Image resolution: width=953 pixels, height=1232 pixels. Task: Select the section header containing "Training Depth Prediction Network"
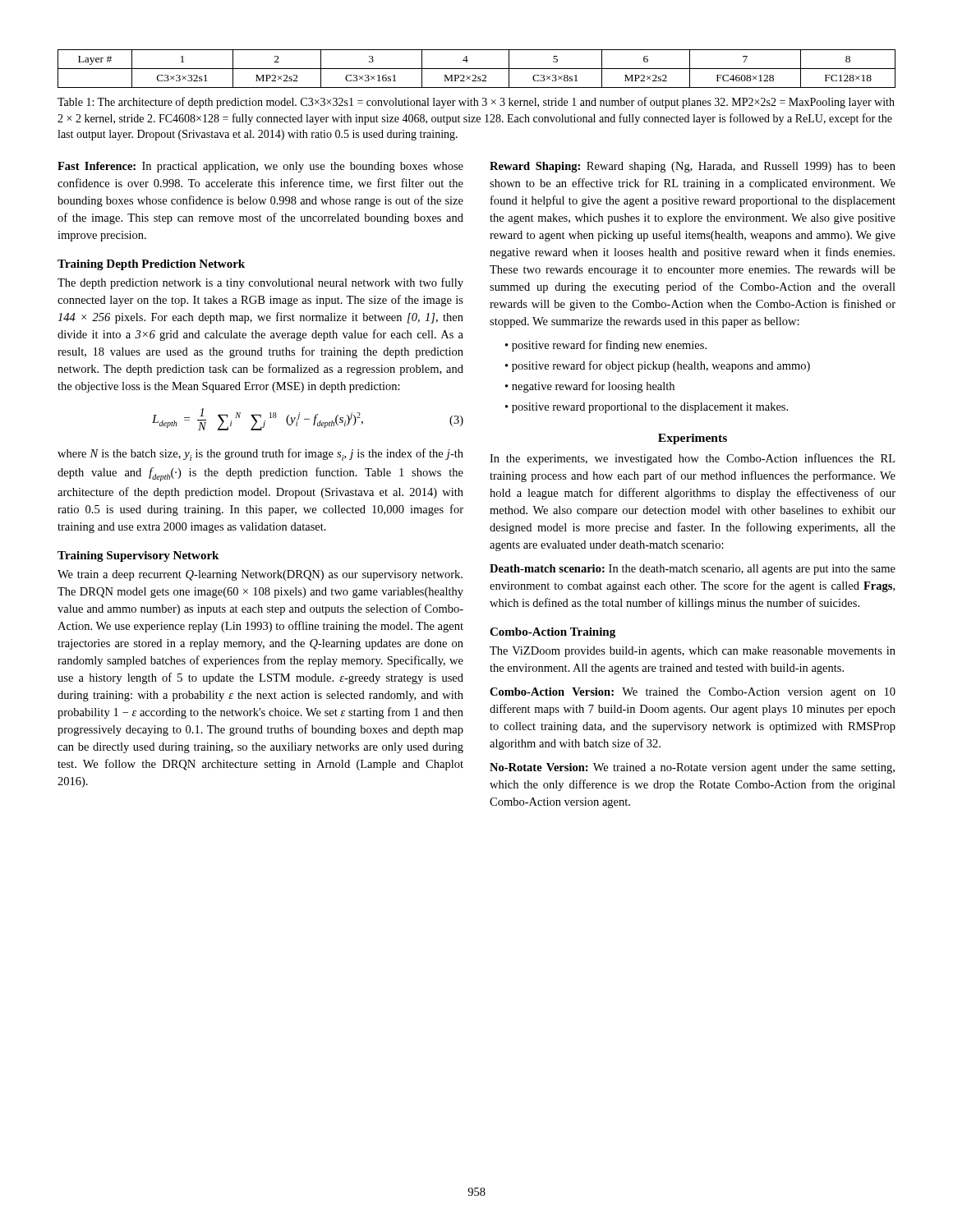pyautogui.click(x=151, y=264)
